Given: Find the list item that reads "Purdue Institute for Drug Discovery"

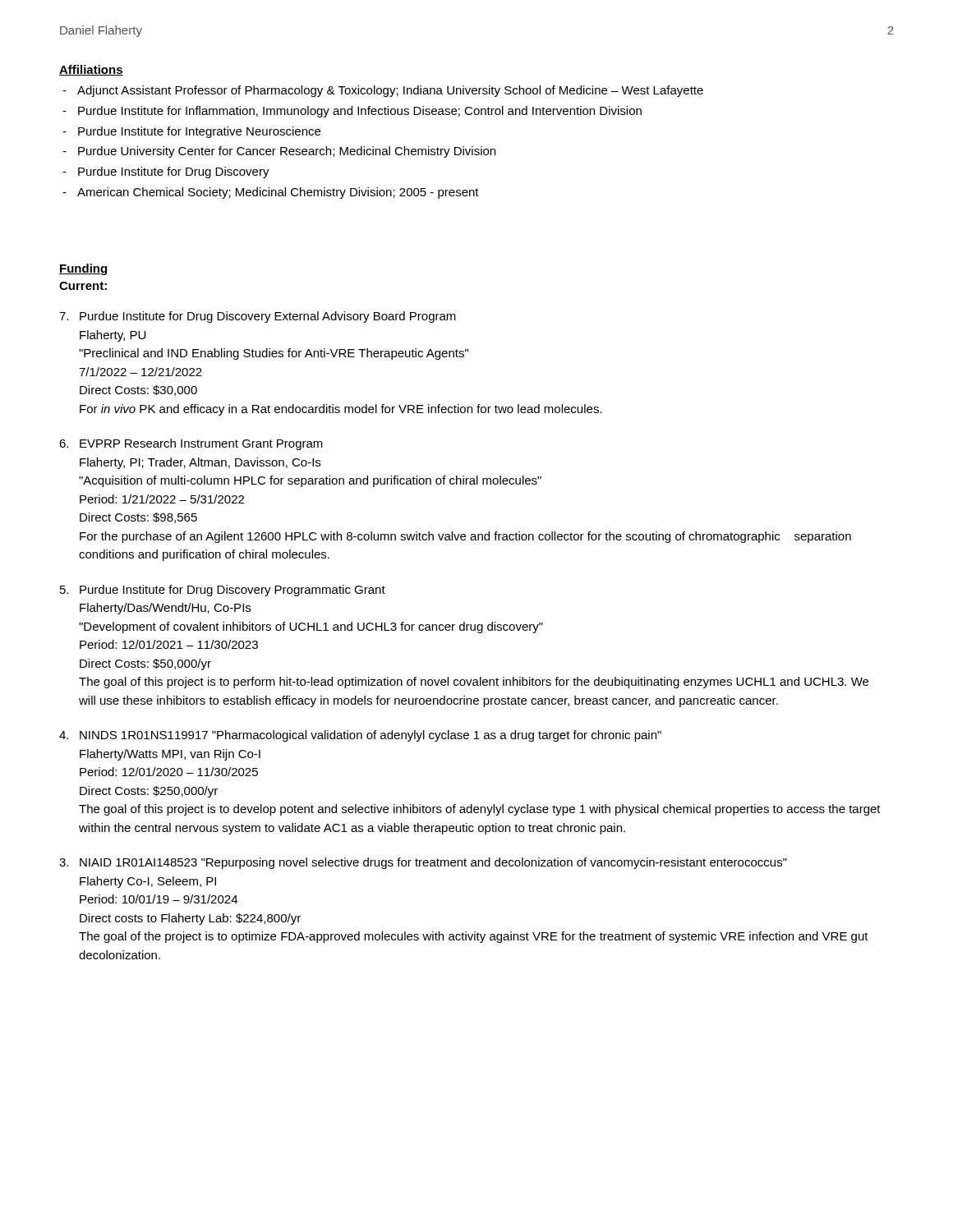Looking at the screenshot, I should (x=173, y=171).
